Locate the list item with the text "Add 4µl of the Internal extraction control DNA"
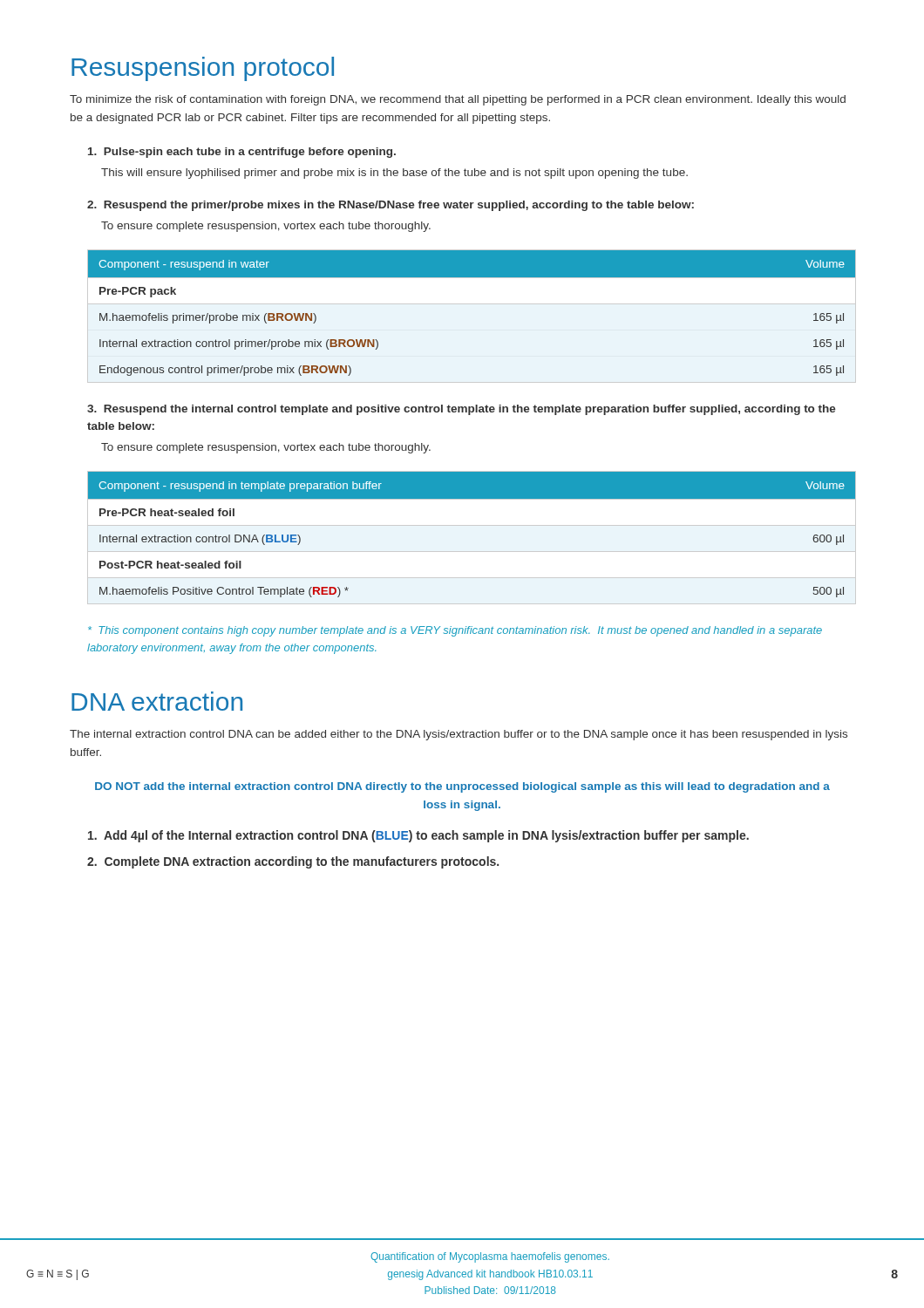 coord(418,835)
